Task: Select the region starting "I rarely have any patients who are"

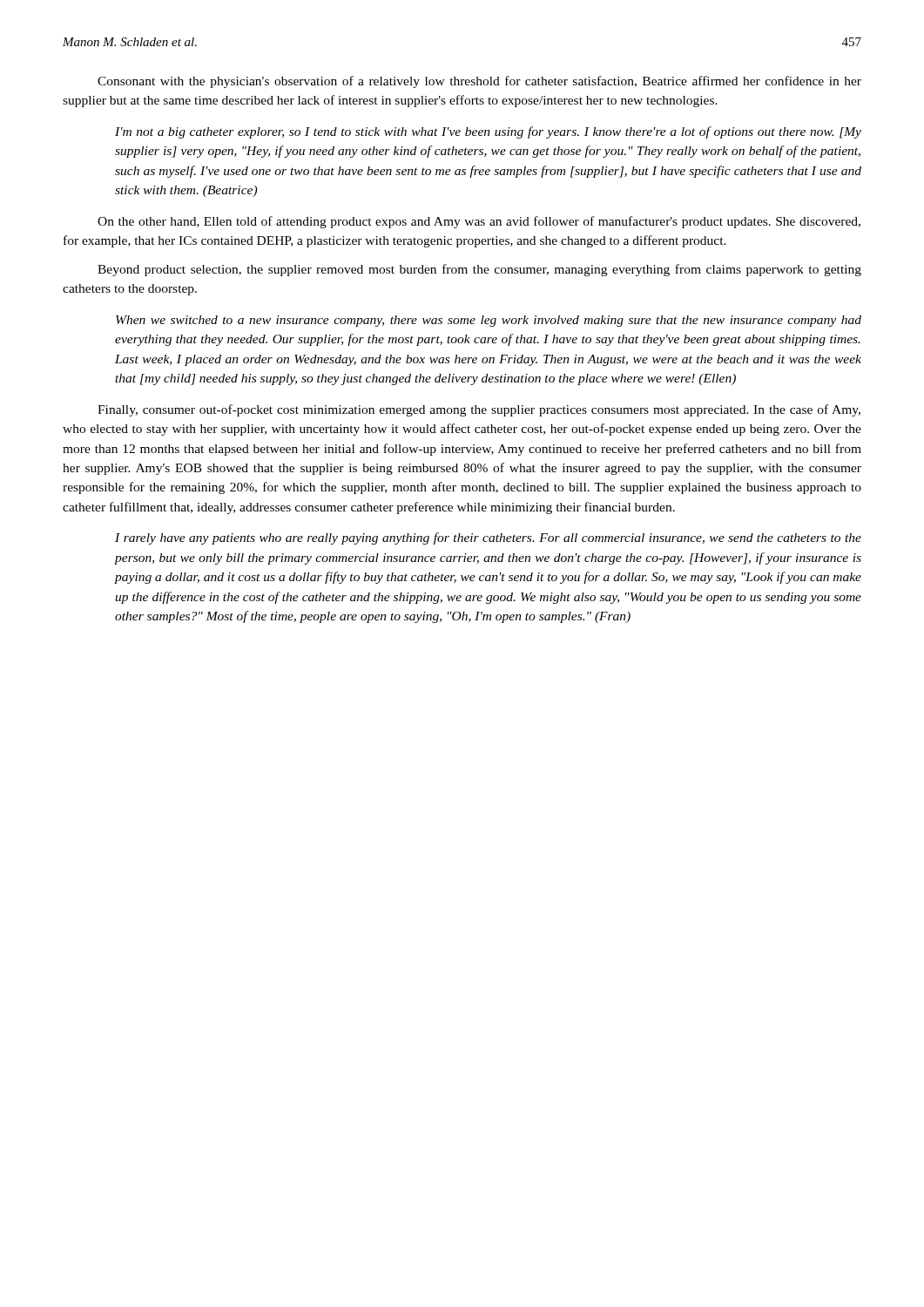Action: 488,577
